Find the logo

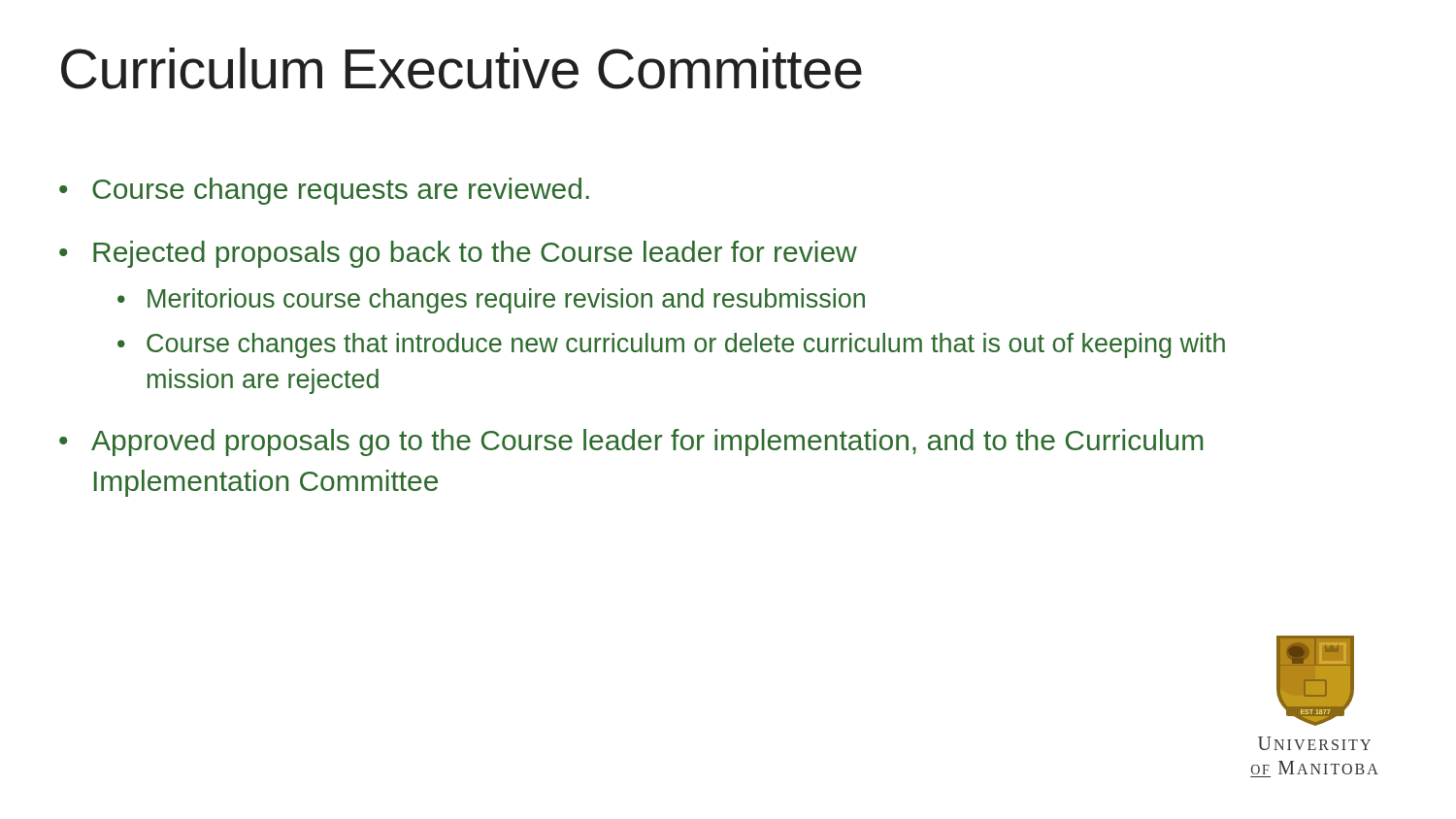click(1315, 705)
